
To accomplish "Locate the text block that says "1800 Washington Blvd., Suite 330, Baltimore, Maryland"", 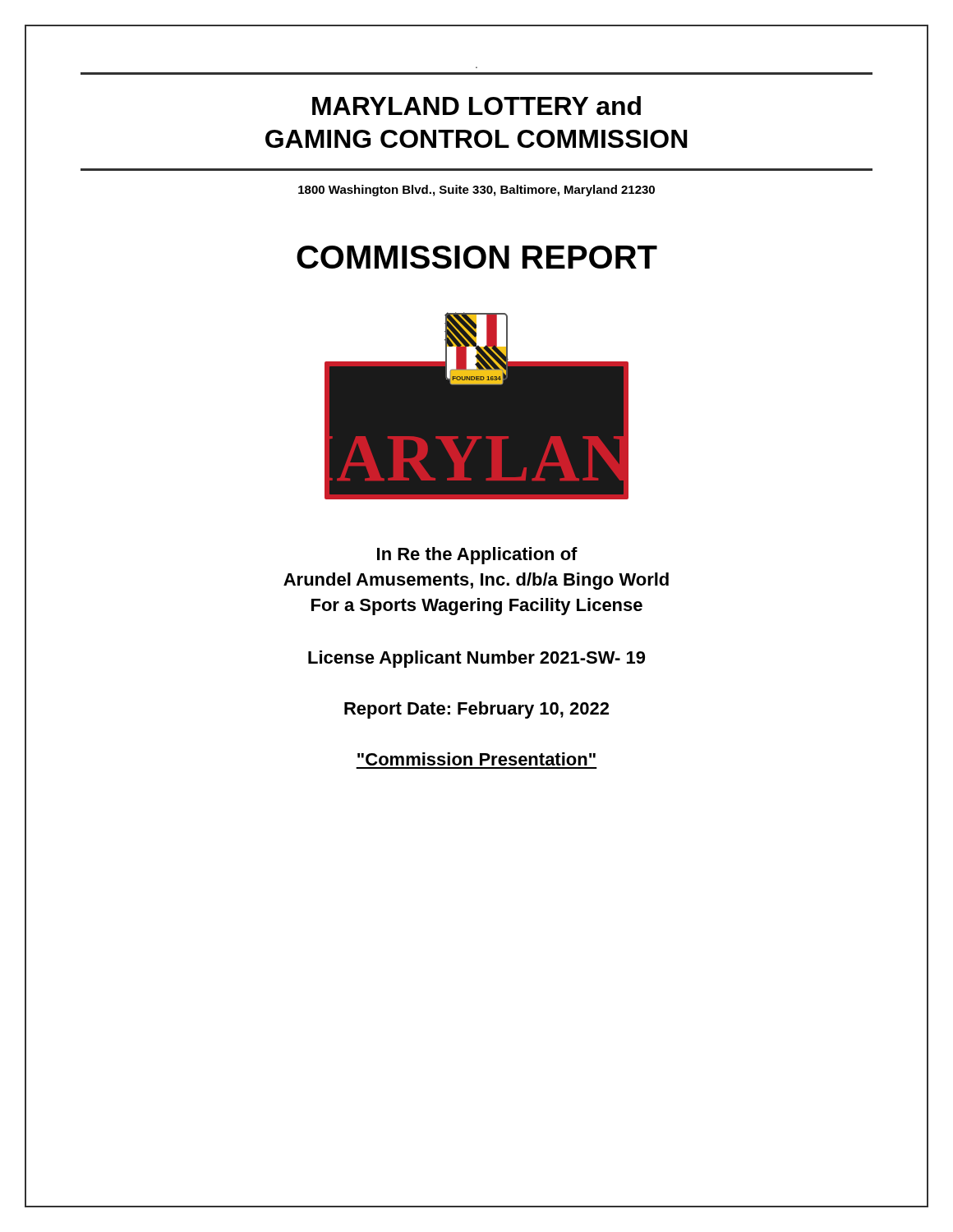I will [x=476, y=189].
